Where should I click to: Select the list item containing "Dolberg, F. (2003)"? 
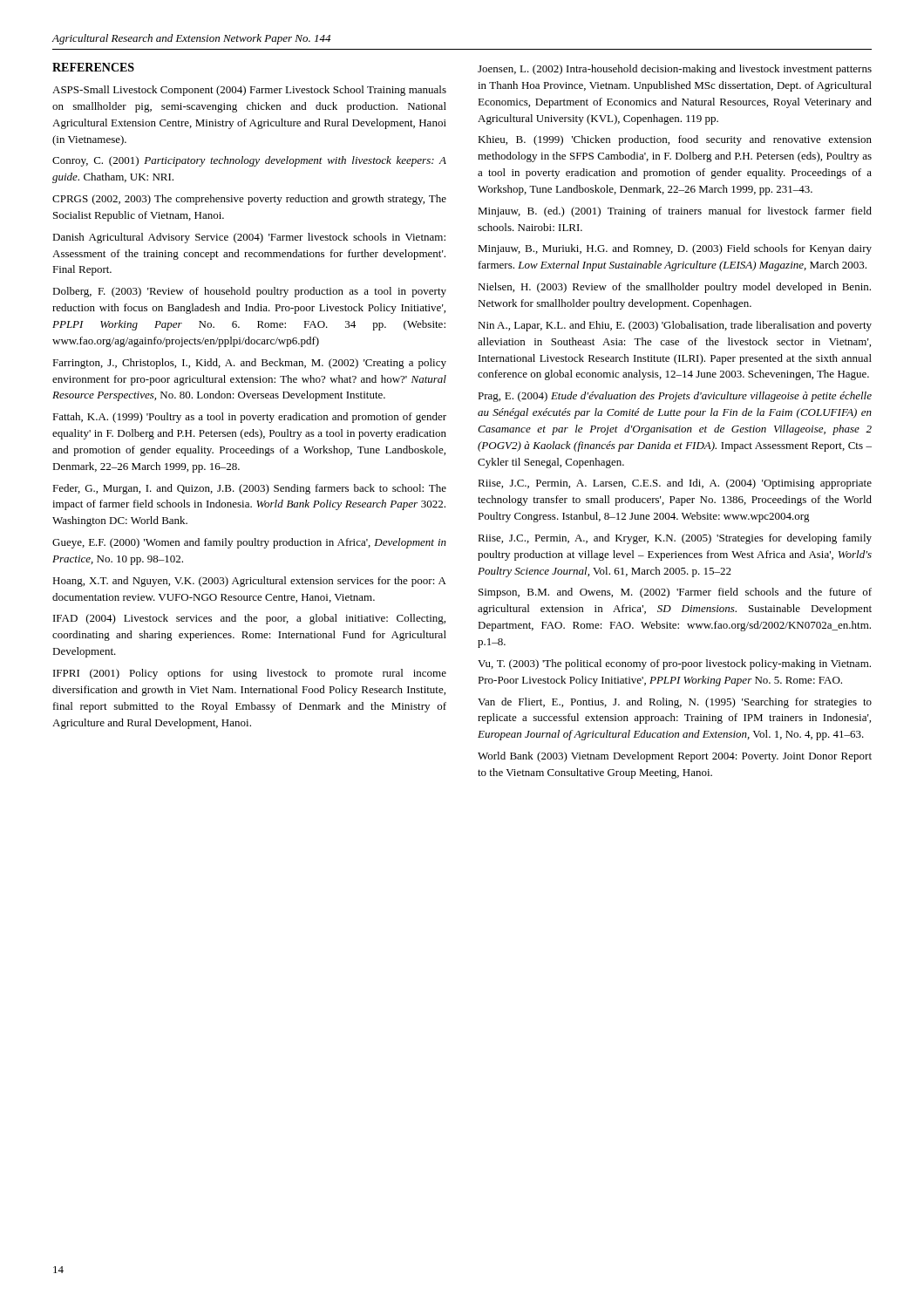click(x=249, y=316)
